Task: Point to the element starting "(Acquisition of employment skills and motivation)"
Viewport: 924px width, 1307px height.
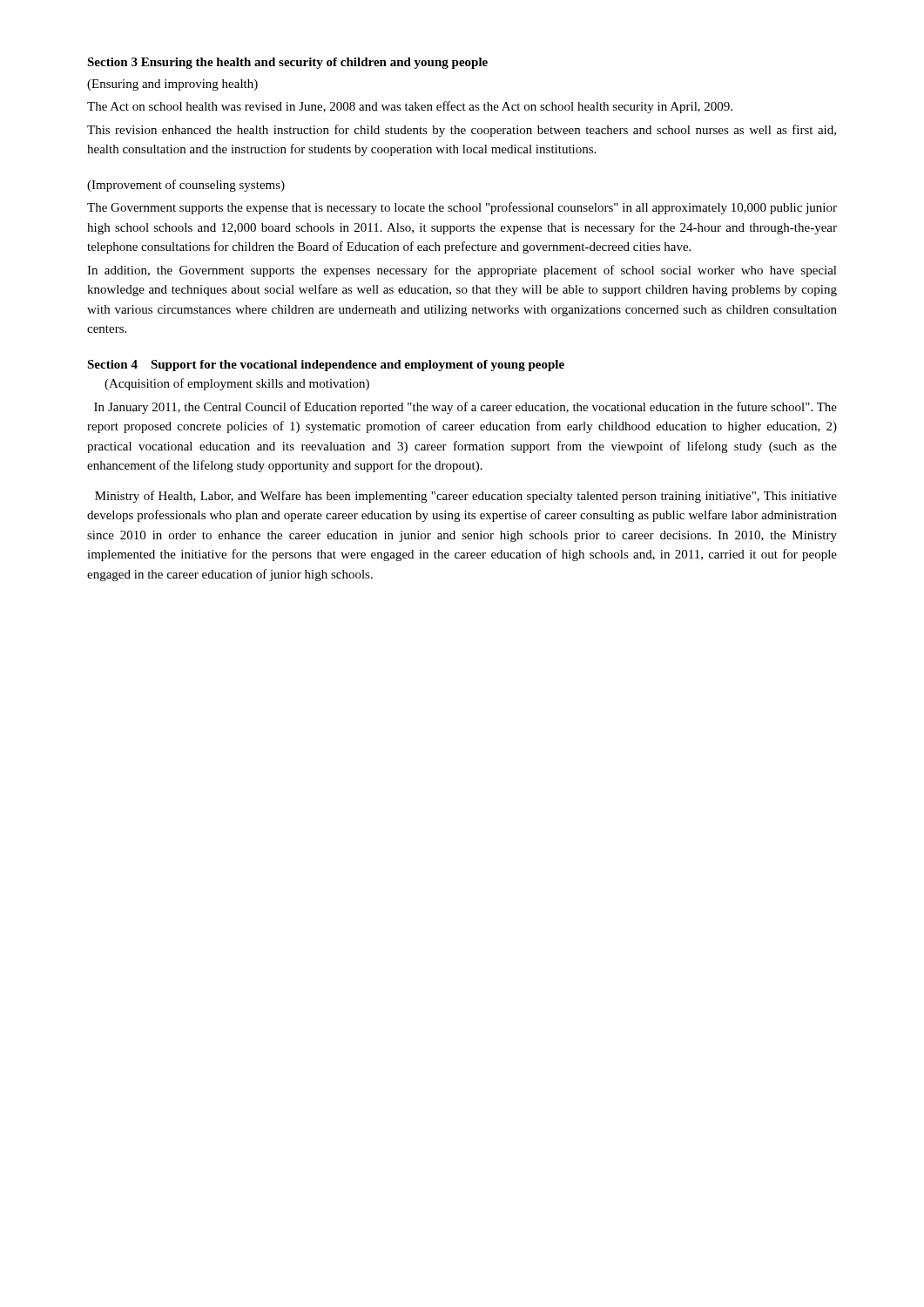Action: (237, 383)
